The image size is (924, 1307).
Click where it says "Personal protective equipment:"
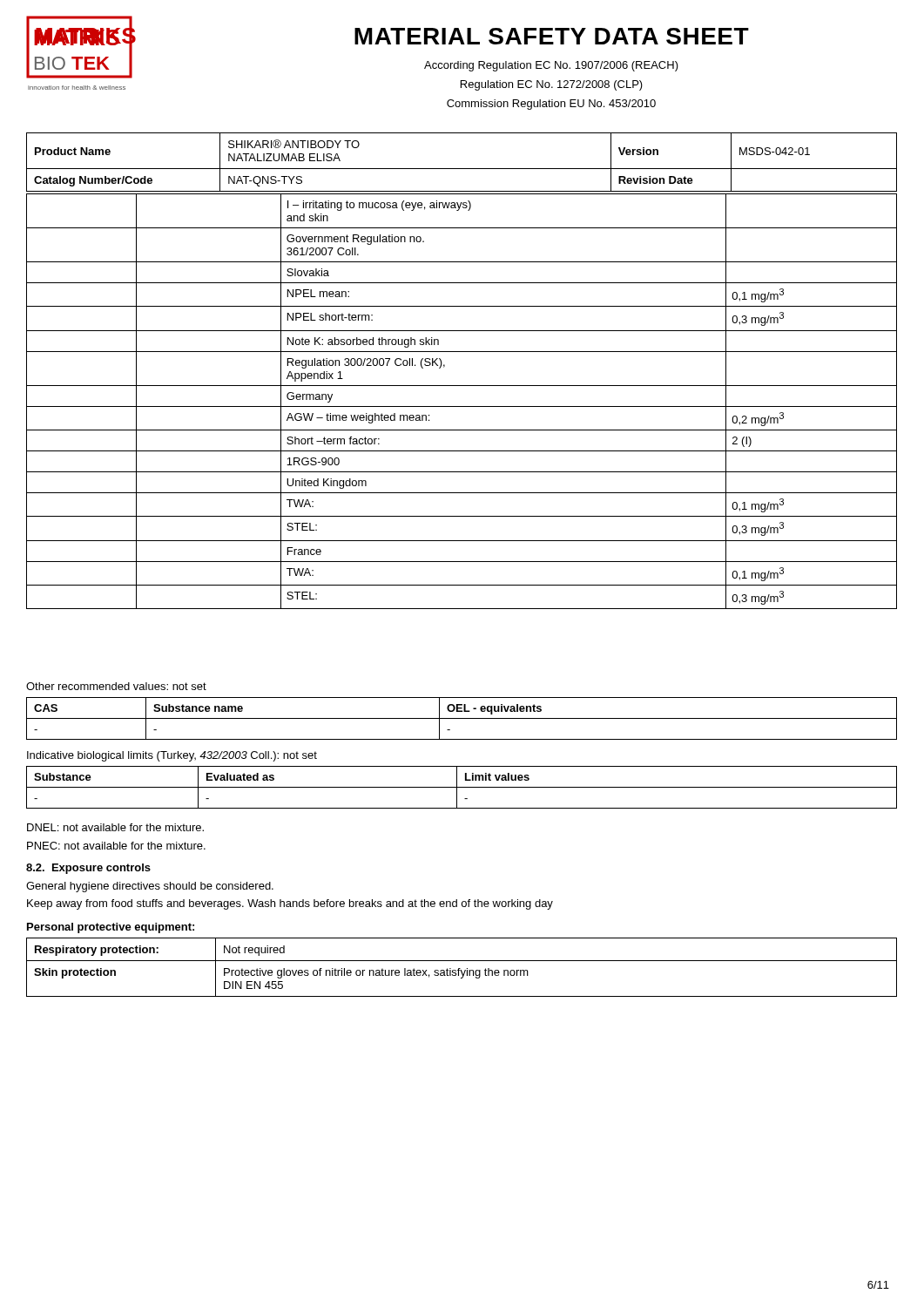tap(111, 927)
